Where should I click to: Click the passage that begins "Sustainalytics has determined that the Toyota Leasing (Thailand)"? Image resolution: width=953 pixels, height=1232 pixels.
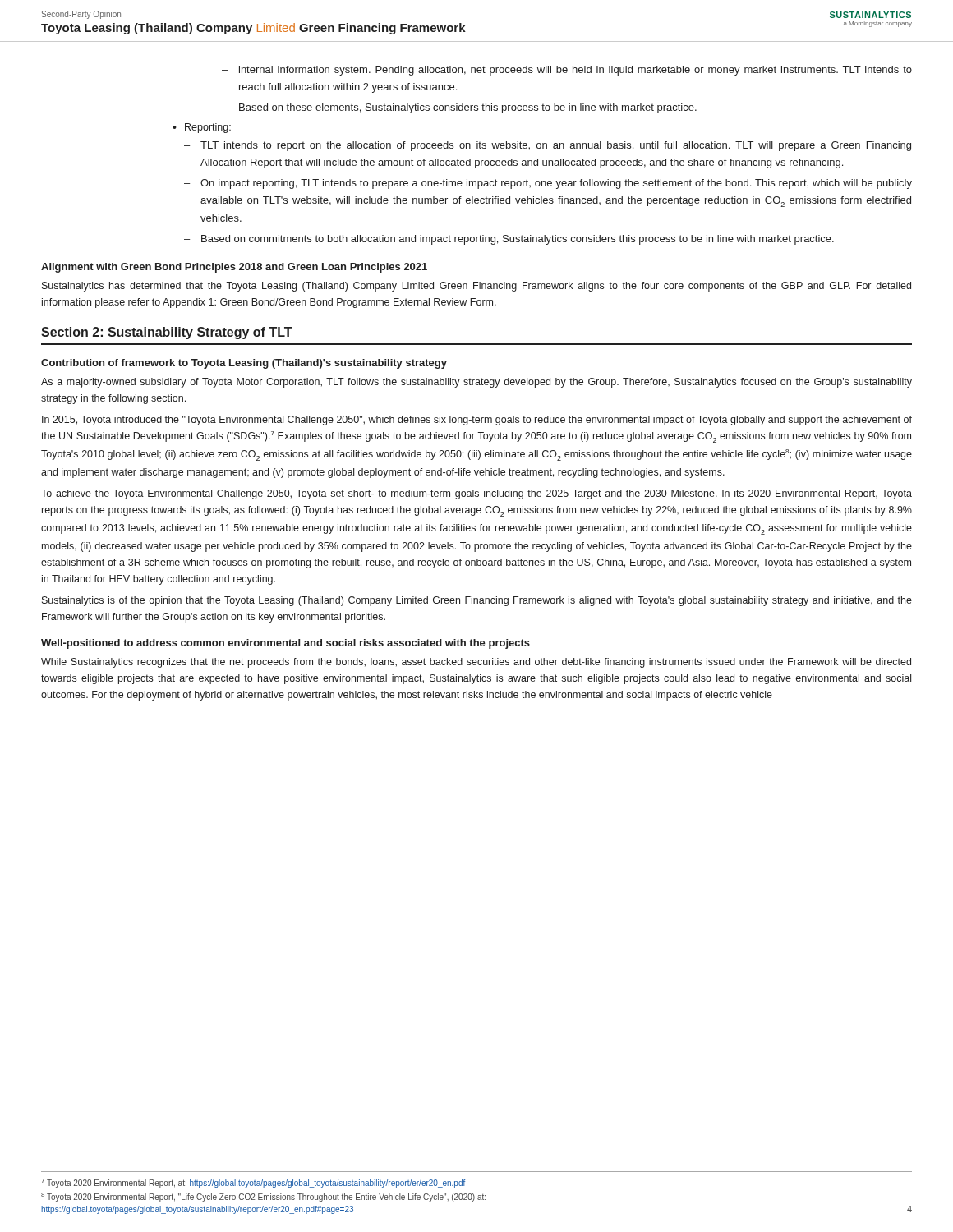tap(476, 294)
